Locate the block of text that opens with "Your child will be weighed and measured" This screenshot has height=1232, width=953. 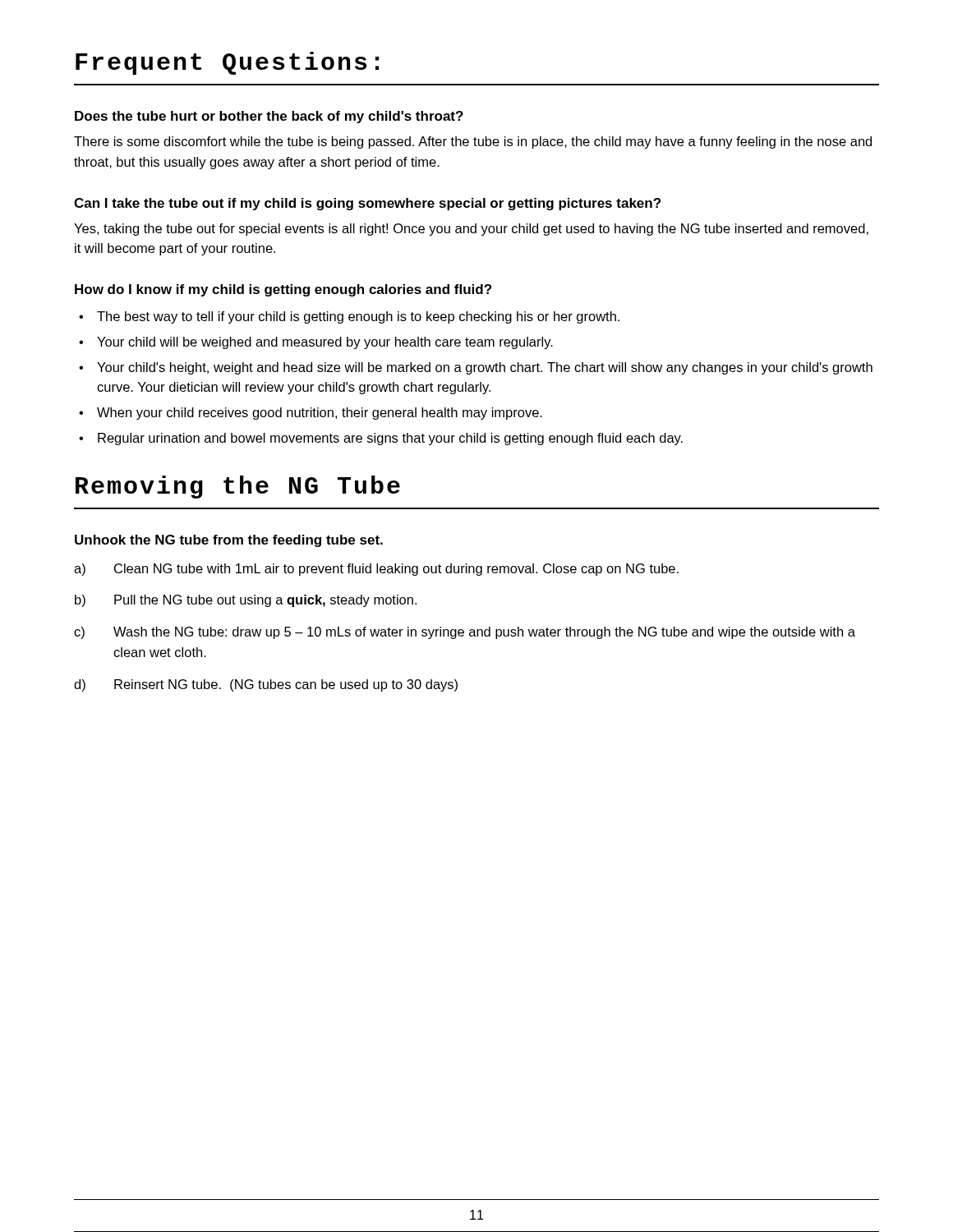click(x=325, y=342)
